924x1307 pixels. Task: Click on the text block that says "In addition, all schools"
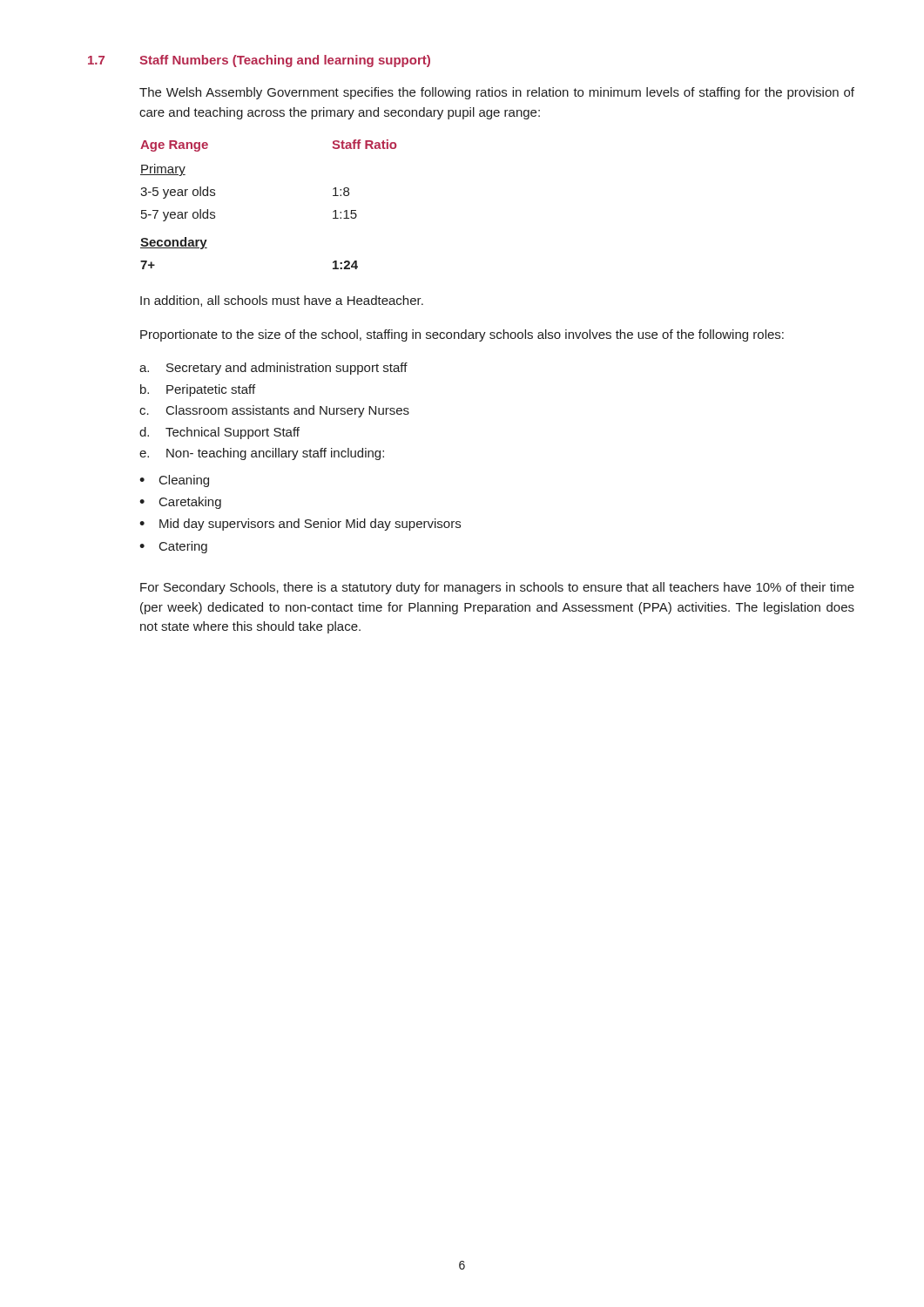pos(282,300)
